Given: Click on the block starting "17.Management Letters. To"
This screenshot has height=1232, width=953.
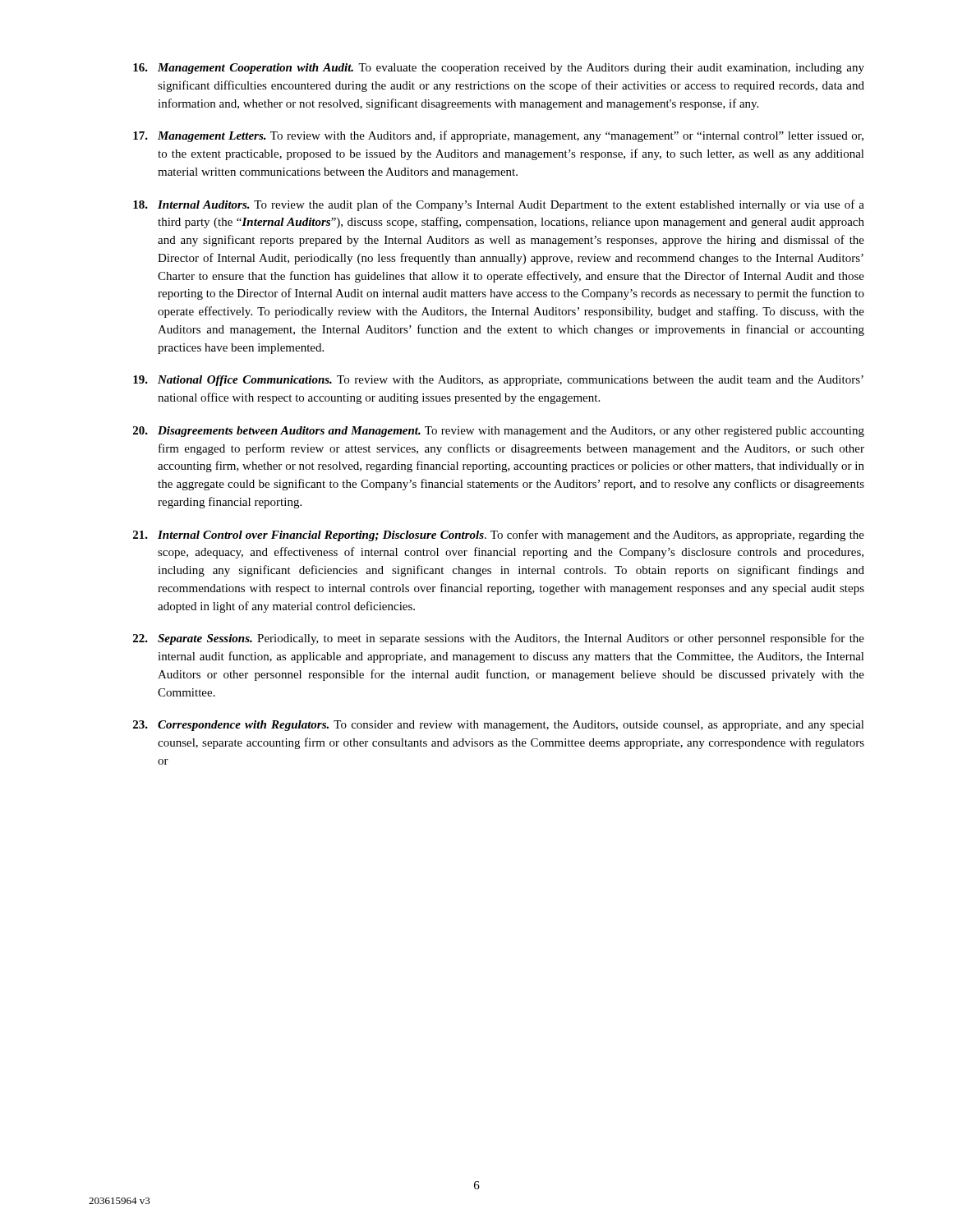Looking at the screenshot, I should pyautogui.click(x=476, y=154).
